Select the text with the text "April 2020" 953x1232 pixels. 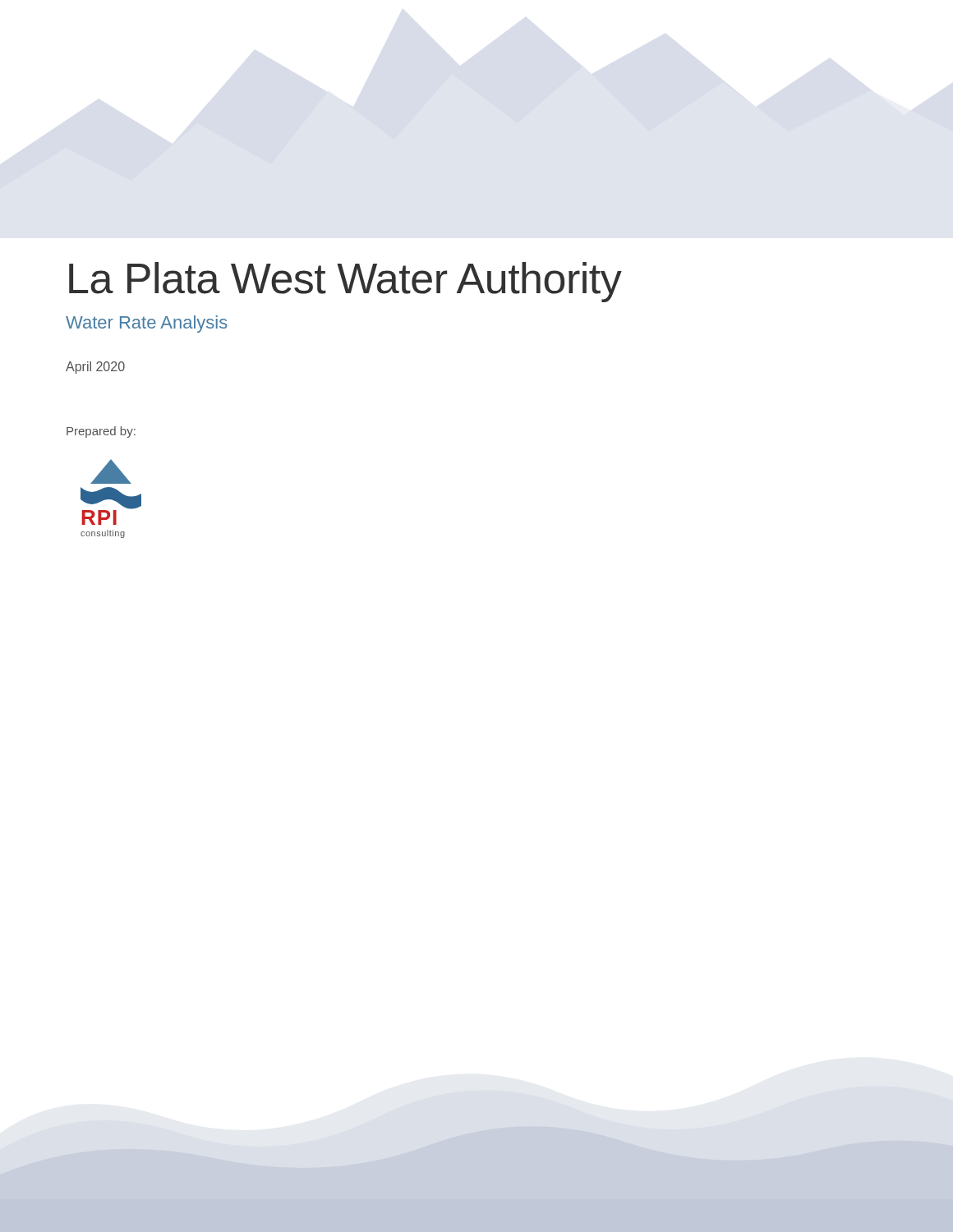[x=95, y=368]
